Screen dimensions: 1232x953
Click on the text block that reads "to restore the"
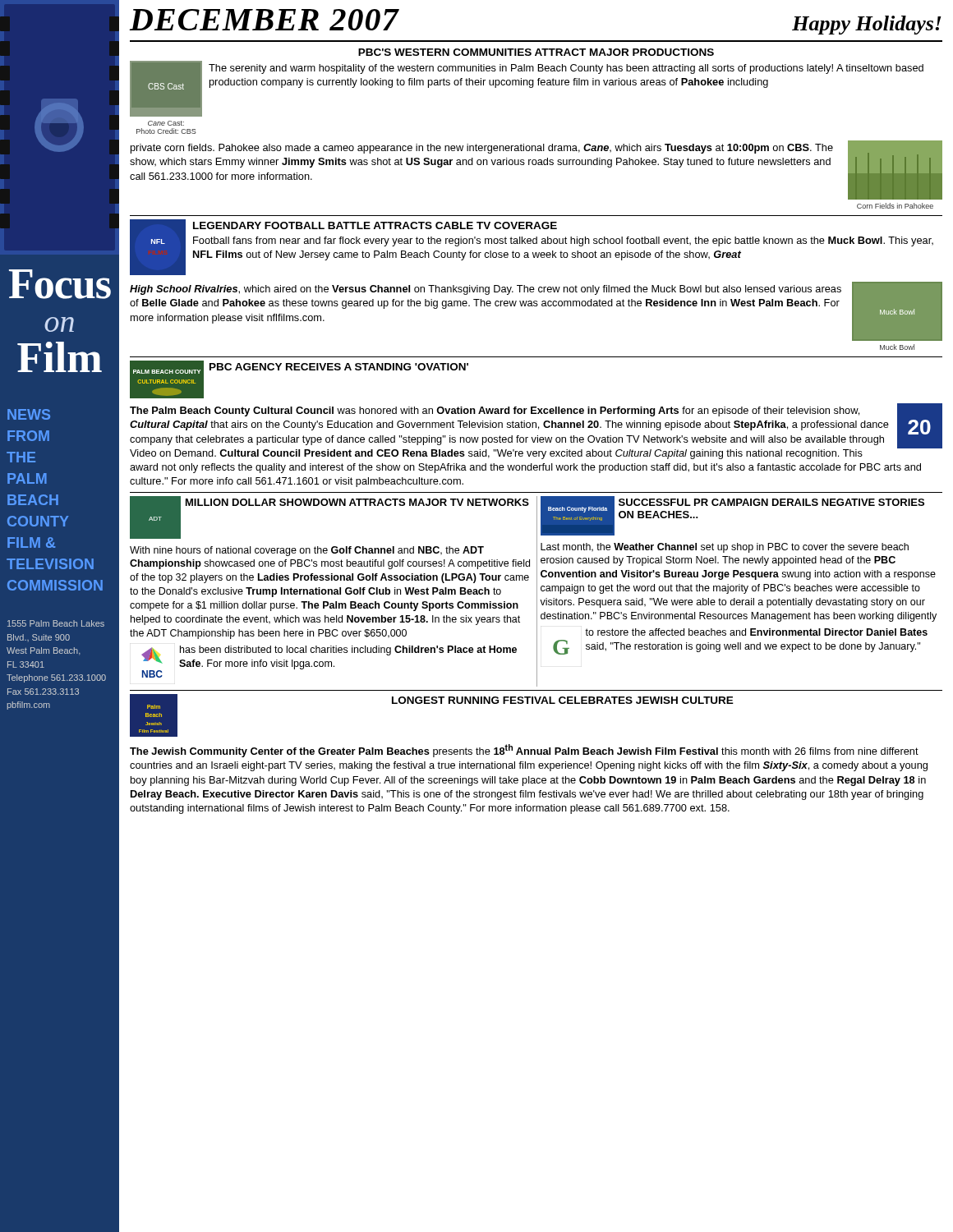pyautogui.click(x=756, y=639)
